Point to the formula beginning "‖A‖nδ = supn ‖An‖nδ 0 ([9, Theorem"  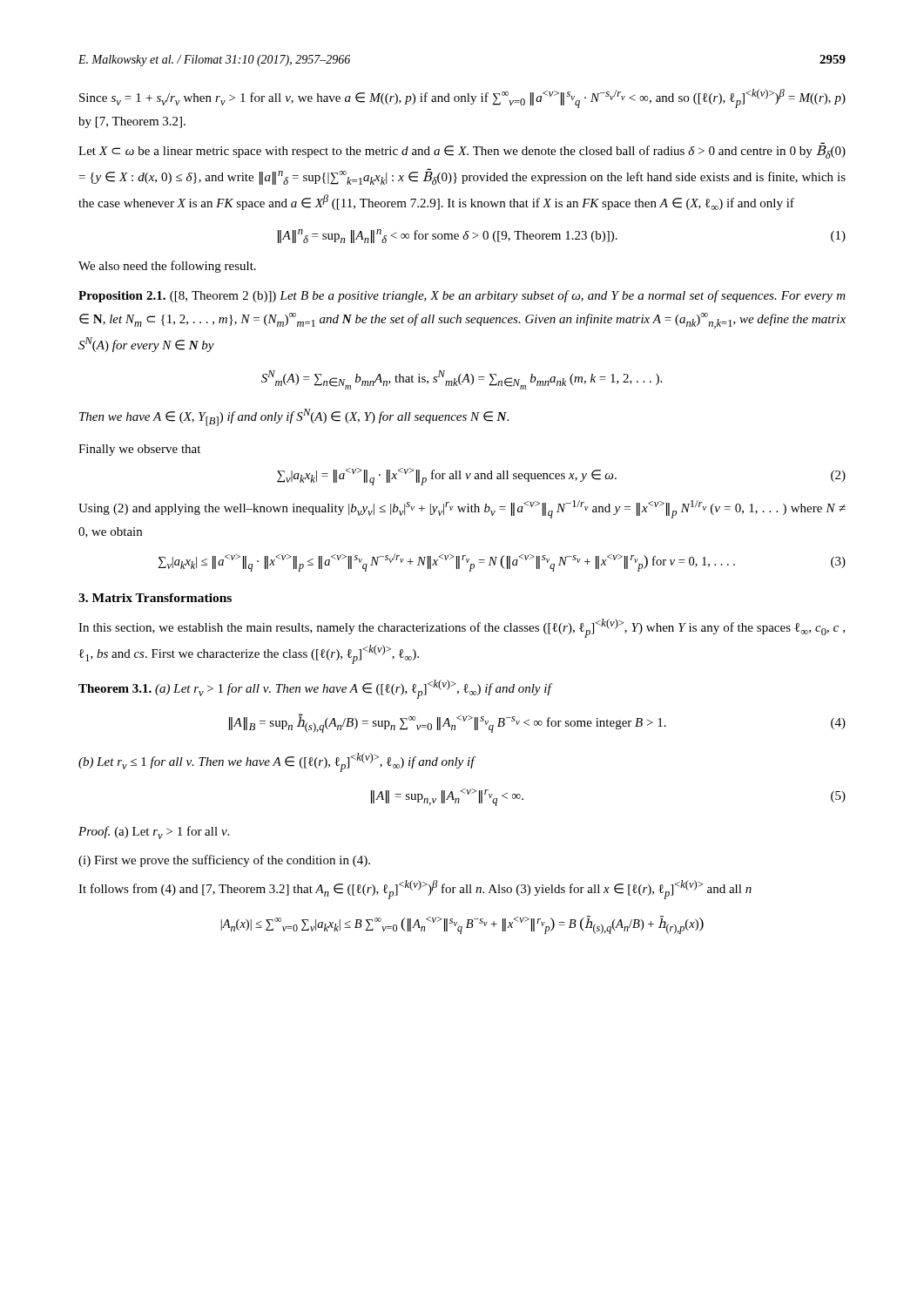pyautogui.click(x=462, y=236)
